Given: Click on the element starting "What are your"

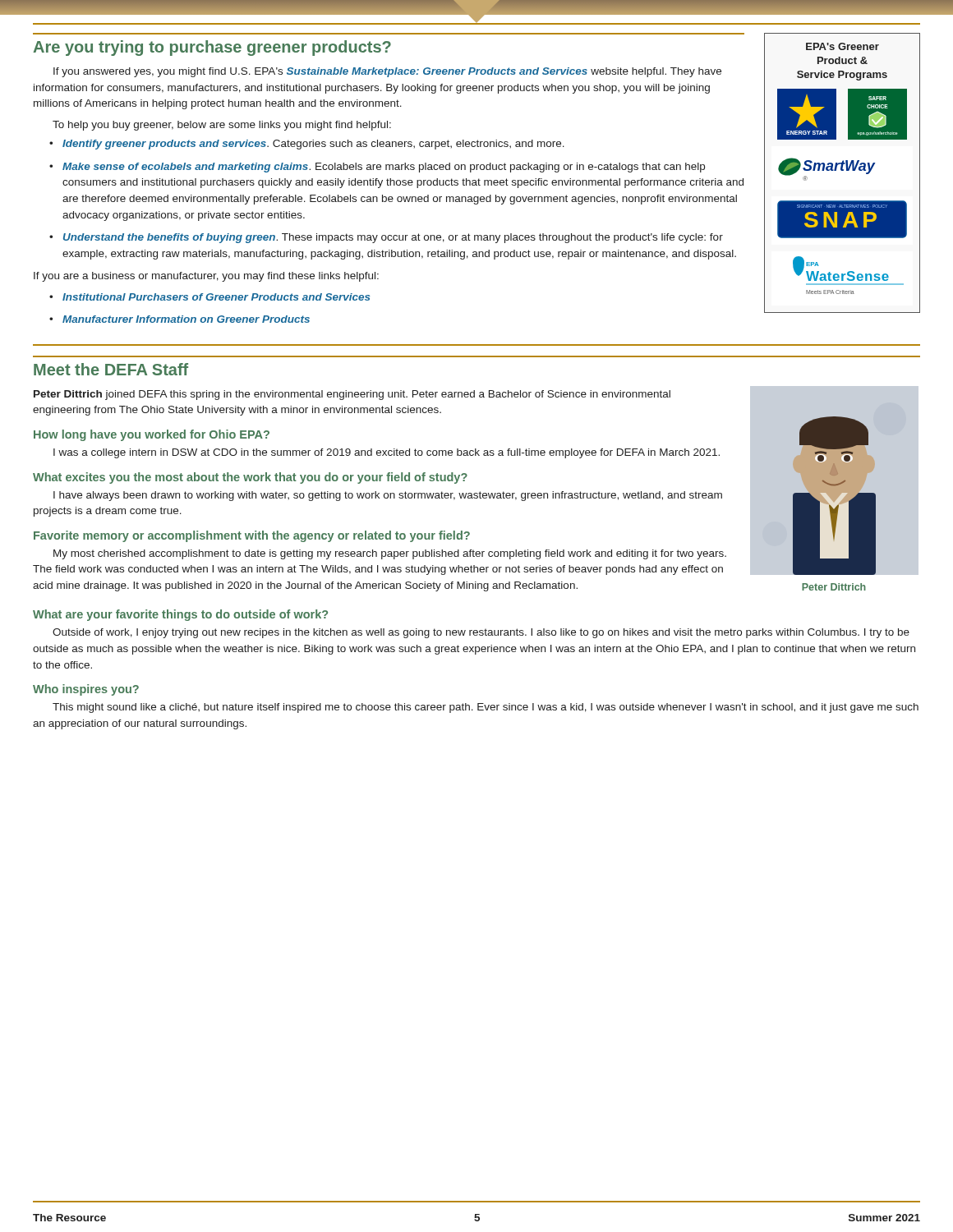Looking at the screenshot, I should pos(180,615).
